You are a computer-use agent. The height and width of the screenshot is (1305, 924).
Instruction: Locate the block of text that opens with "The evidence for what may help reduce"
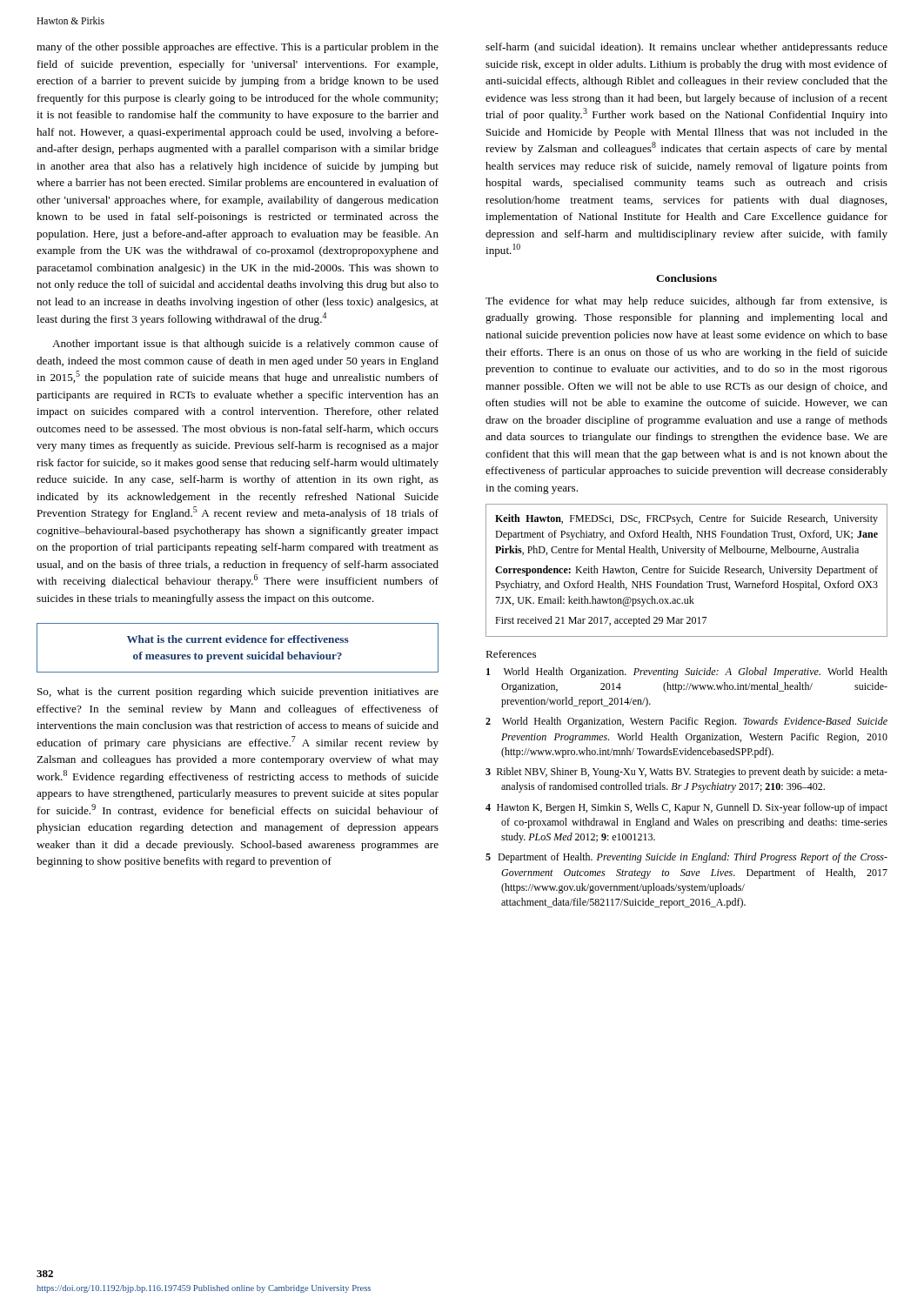686,394
